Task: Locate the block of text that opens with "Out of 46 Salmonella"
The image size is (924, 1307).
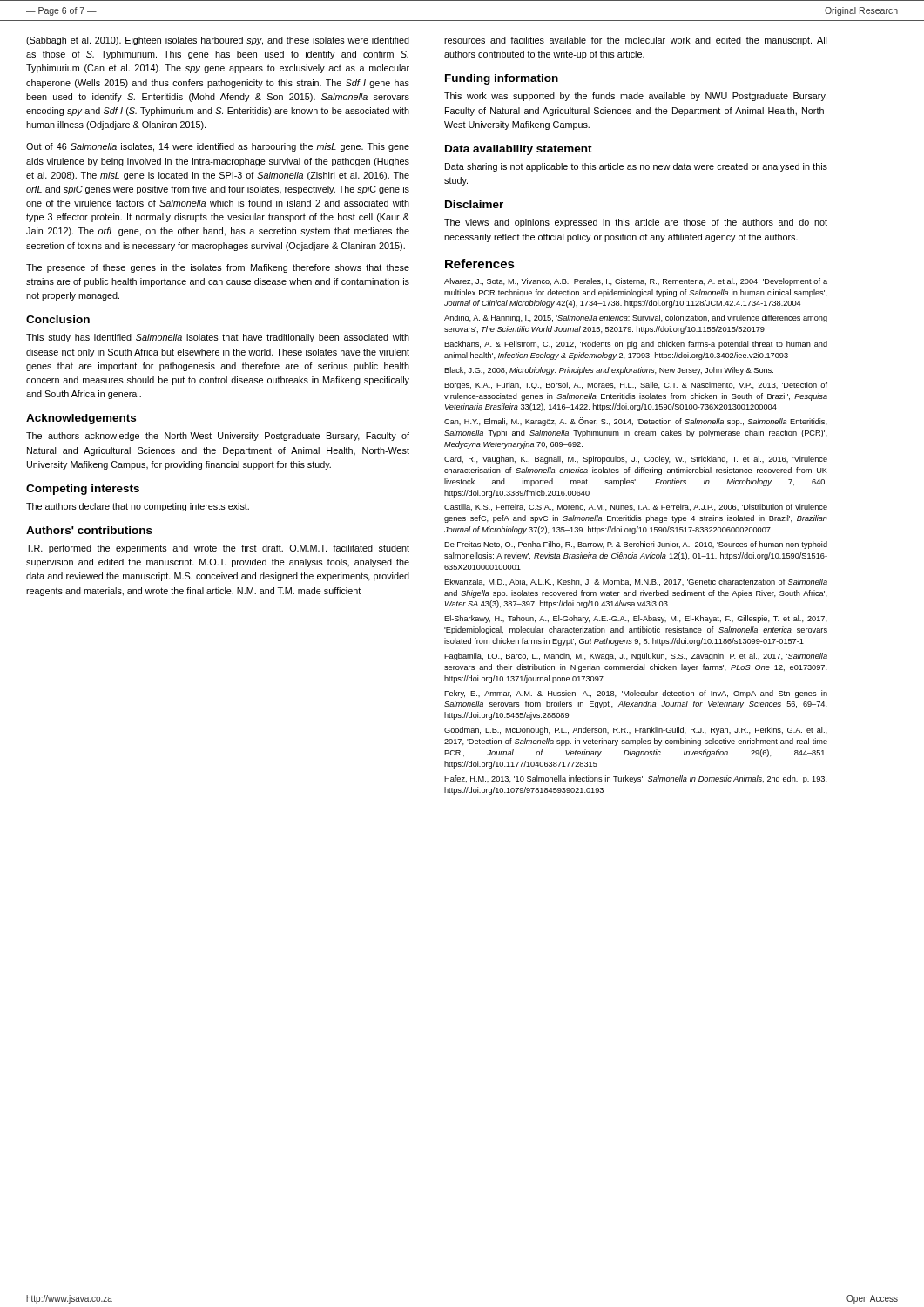Action: (x=218, y=196)
